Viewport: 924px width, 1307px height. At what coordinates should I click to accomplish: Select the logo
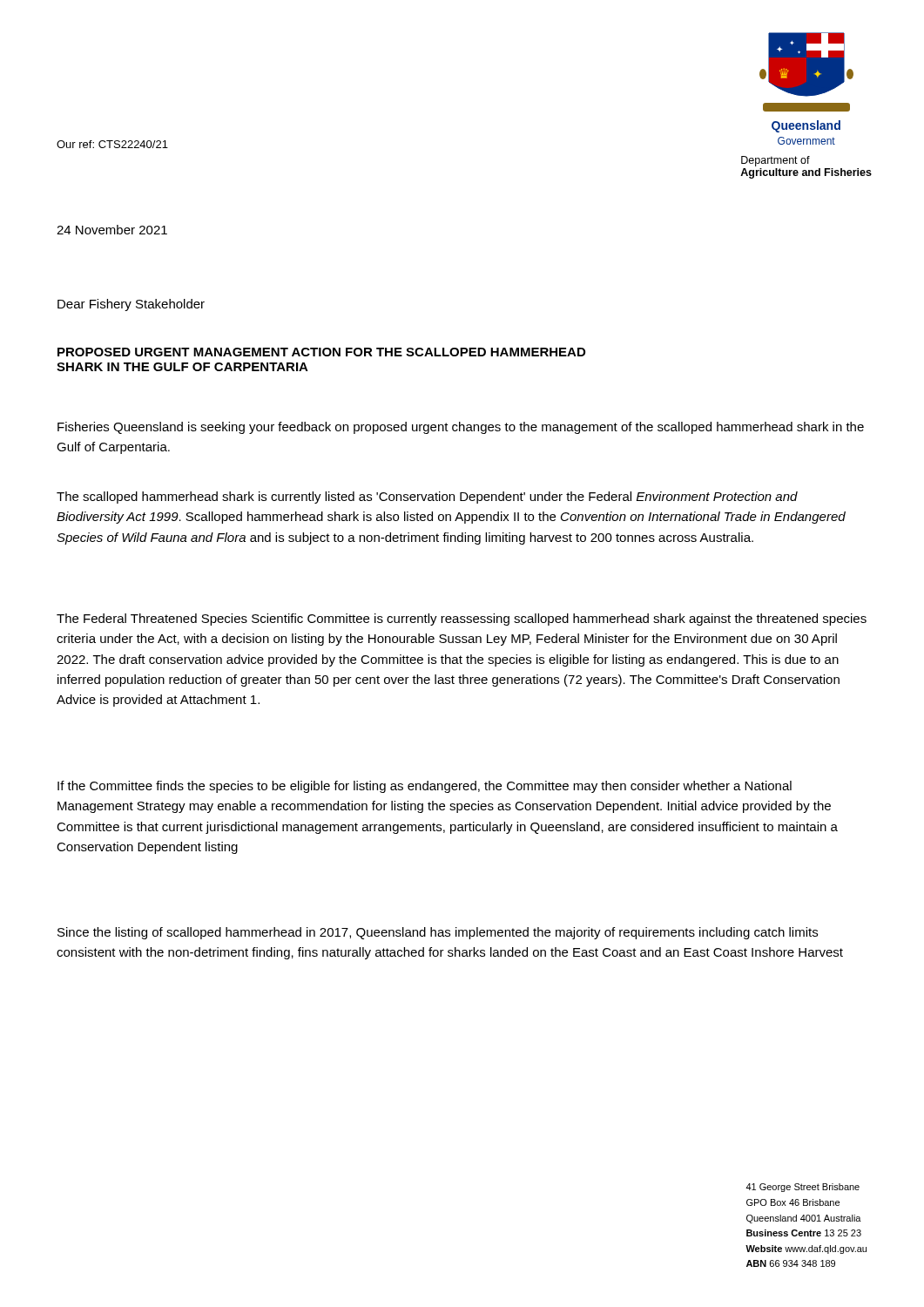coord(806,102)
